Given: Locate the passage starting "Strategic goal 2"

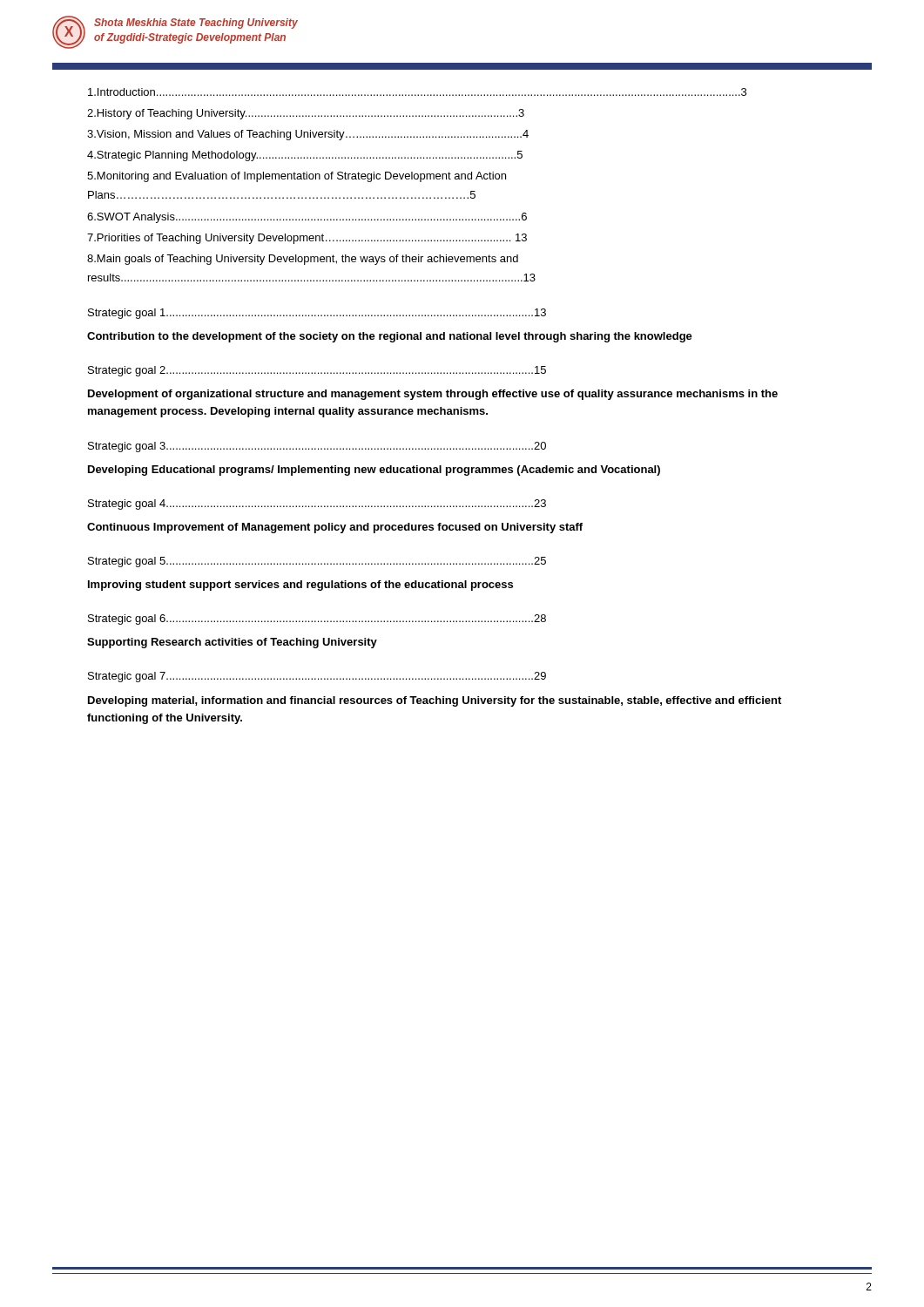Looking at the screenshot, I should pos(317,370).
